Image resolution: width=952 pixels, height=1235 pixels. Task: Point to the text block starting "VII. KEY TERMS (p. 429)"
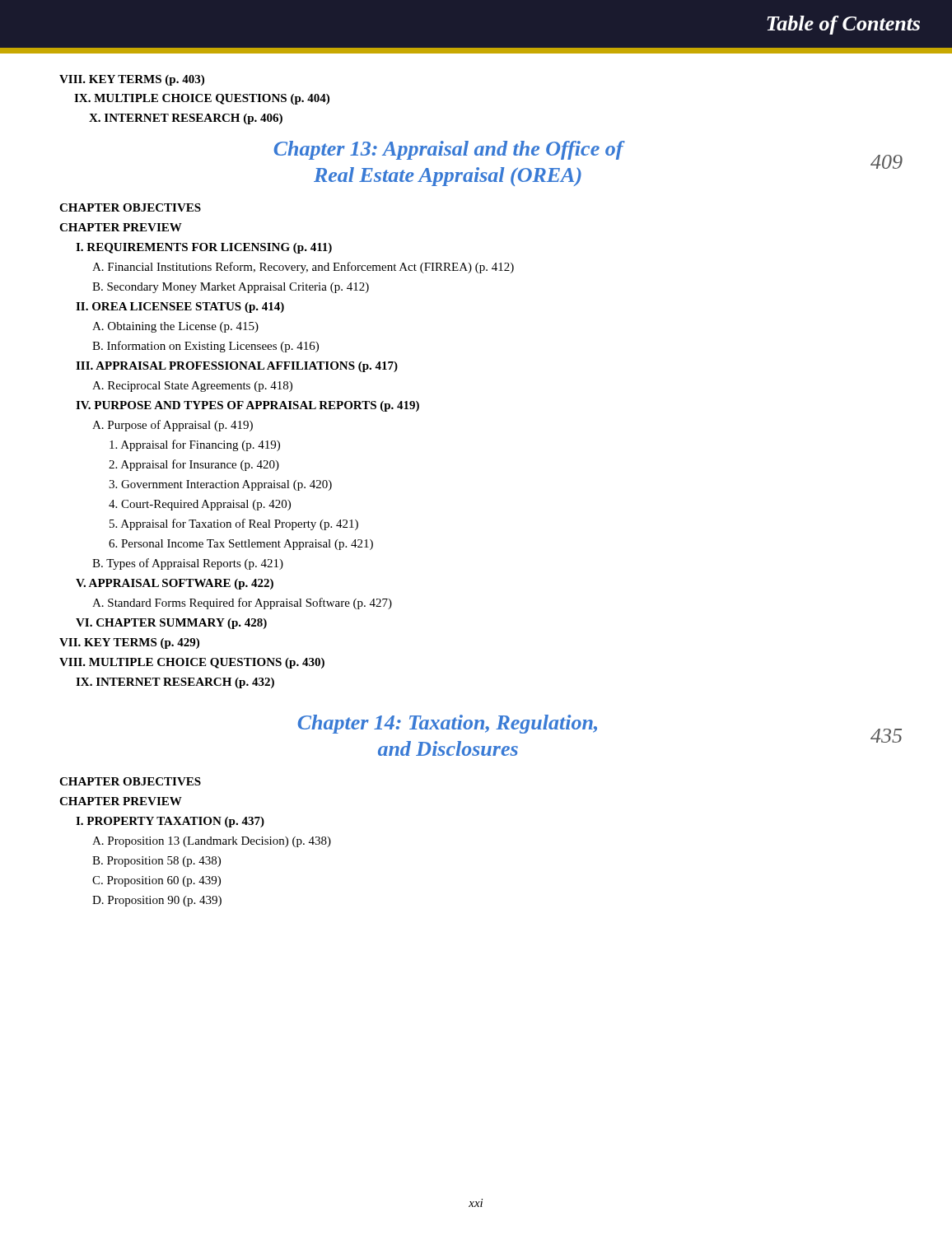coord(130,642)
